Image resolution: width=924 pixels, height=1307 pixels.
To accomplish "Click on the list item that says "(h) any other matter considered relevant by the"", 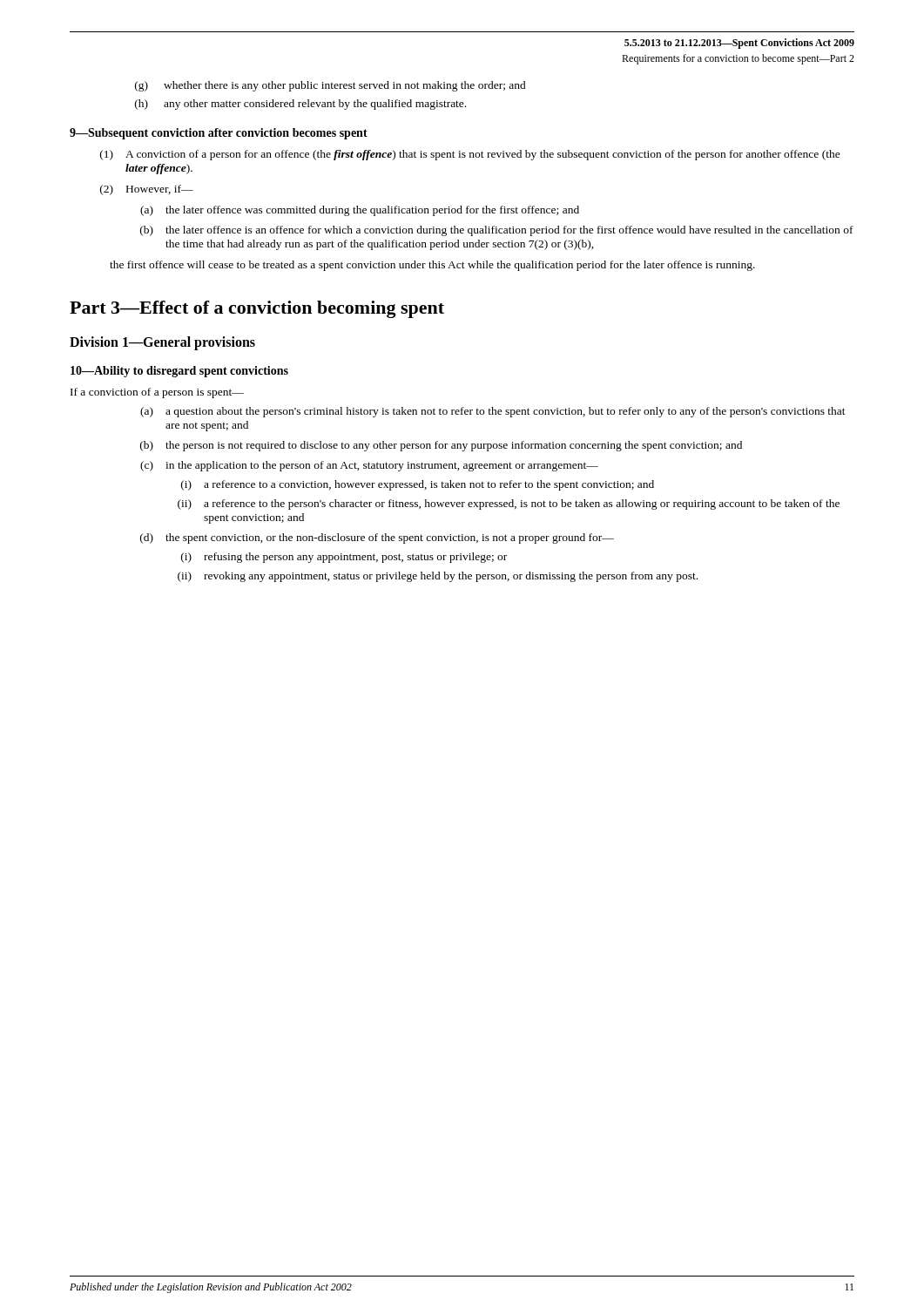I will tap(268, 104).
